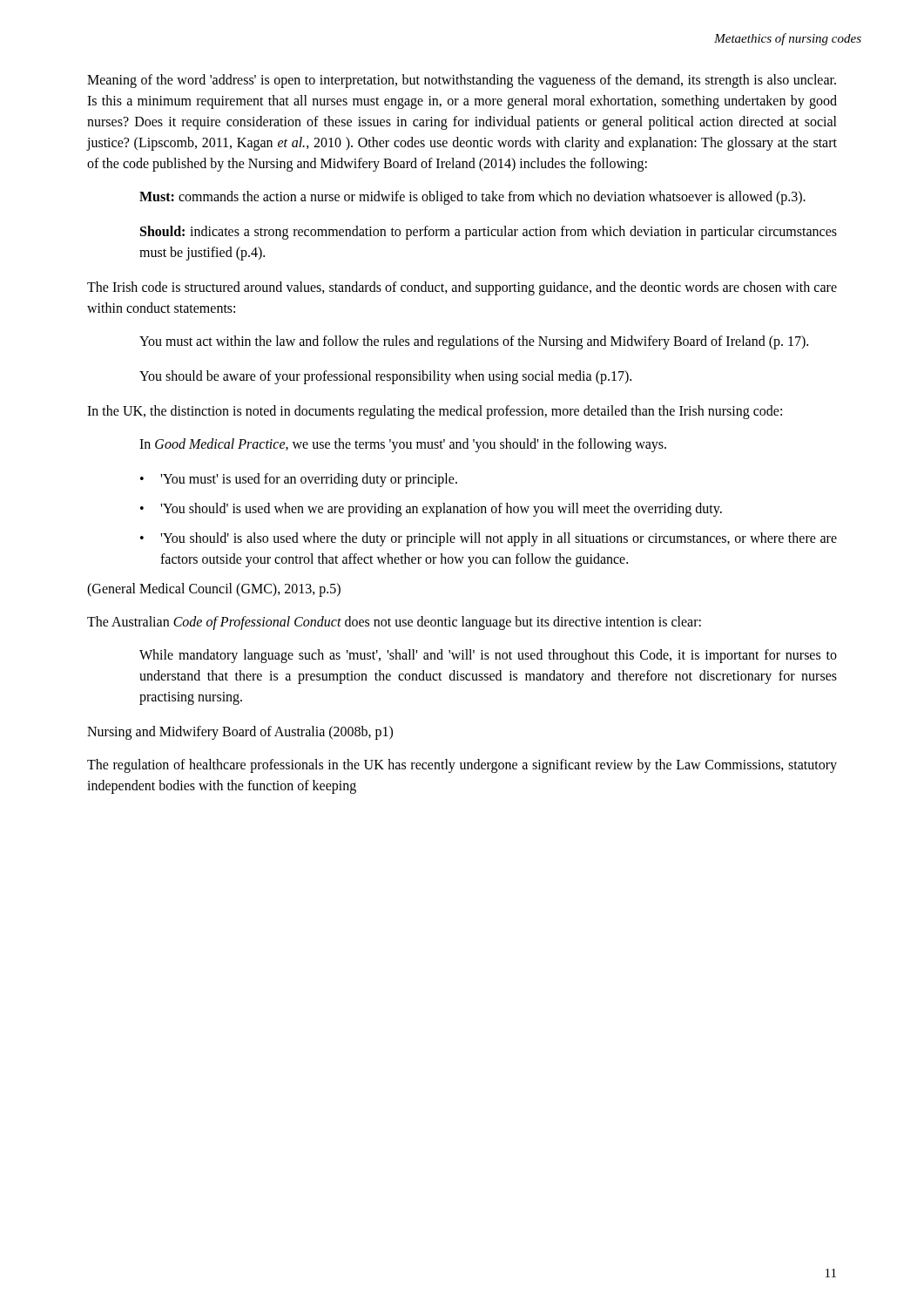Navigate to the text starting "Should: indicates a"
This screenshot has width=924, height=1307.
[488, 242]
